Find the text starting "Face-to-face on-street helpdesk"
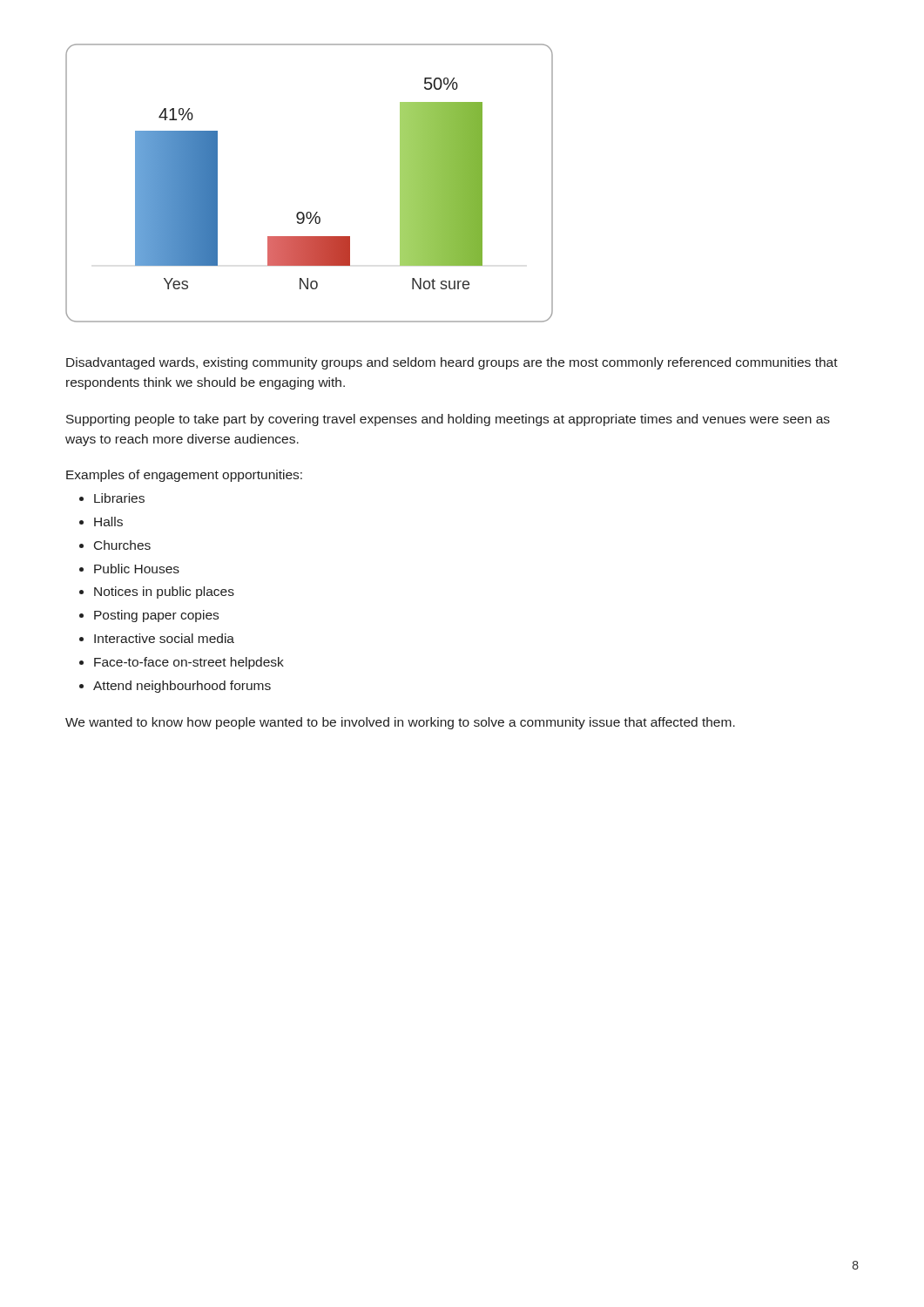The width and height of the screenshot is (924, 1307). (188, 662)
